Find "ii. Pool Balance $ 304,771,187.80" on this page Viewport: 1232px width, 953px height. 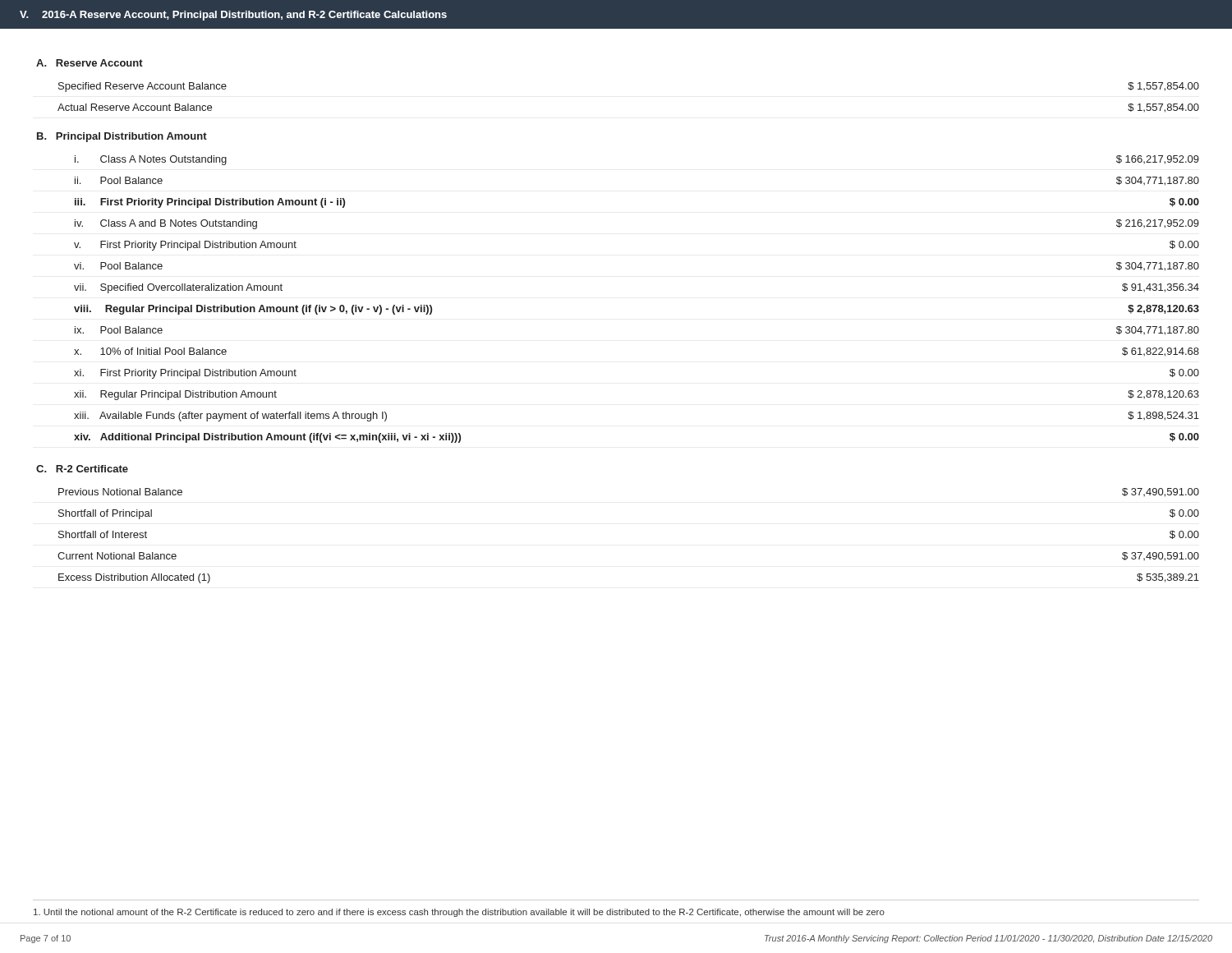134,181
